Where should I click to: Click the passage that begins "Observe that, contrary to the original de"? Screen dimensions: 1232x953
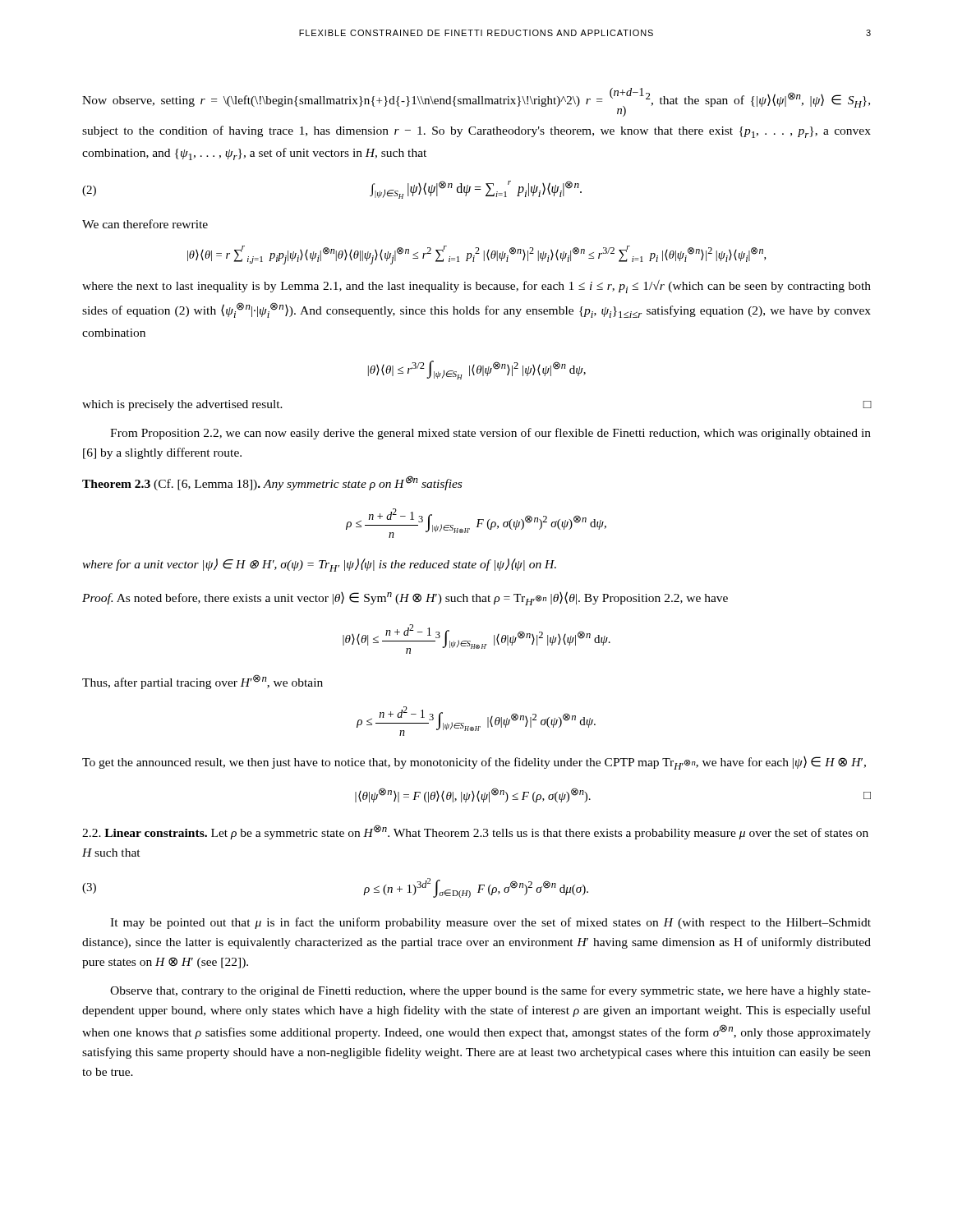pyautogui.click(x=476, y=1031)
